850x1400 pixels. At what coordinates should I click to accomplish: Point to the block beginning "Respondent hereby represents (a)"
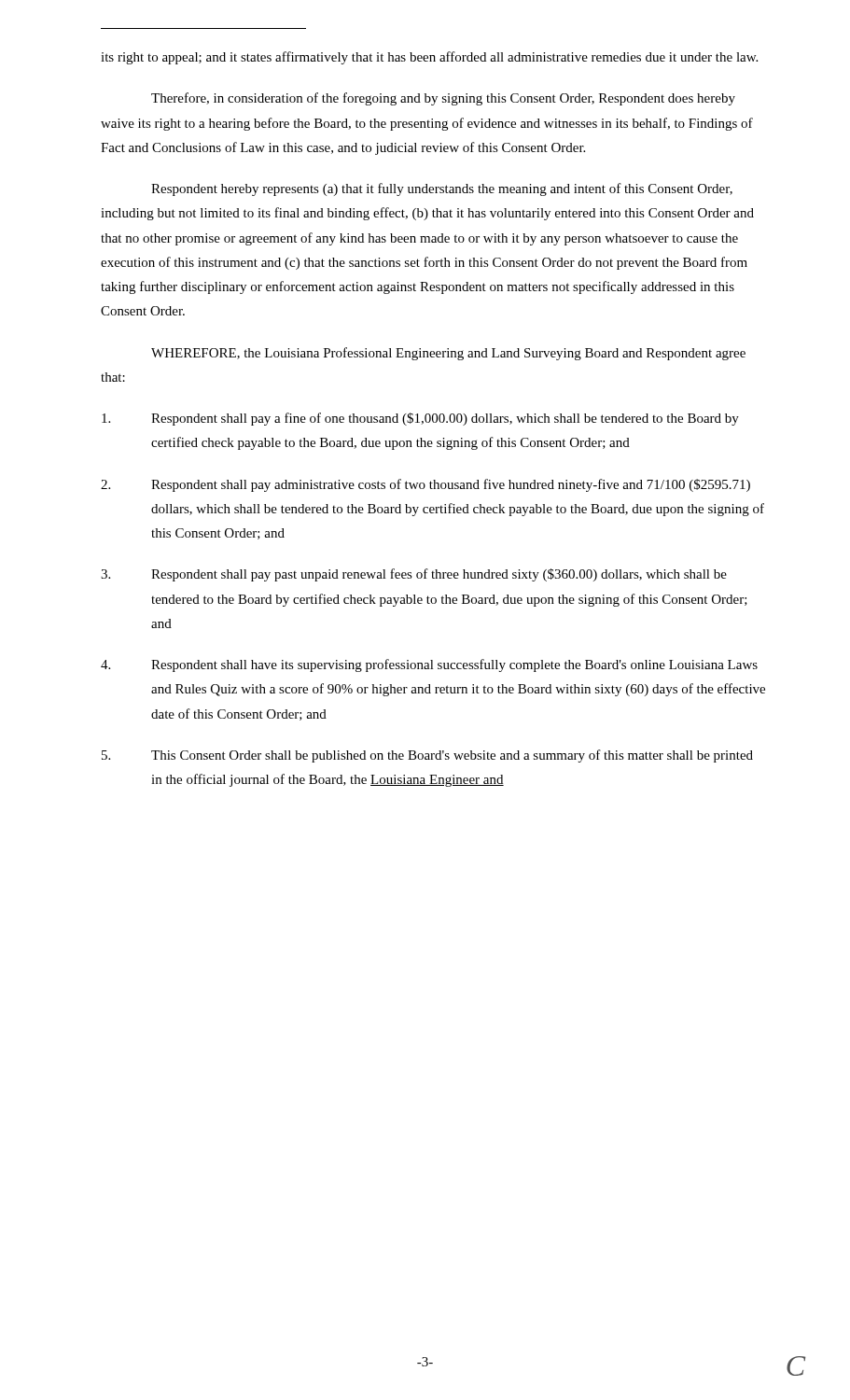click(x=433, y=250)
